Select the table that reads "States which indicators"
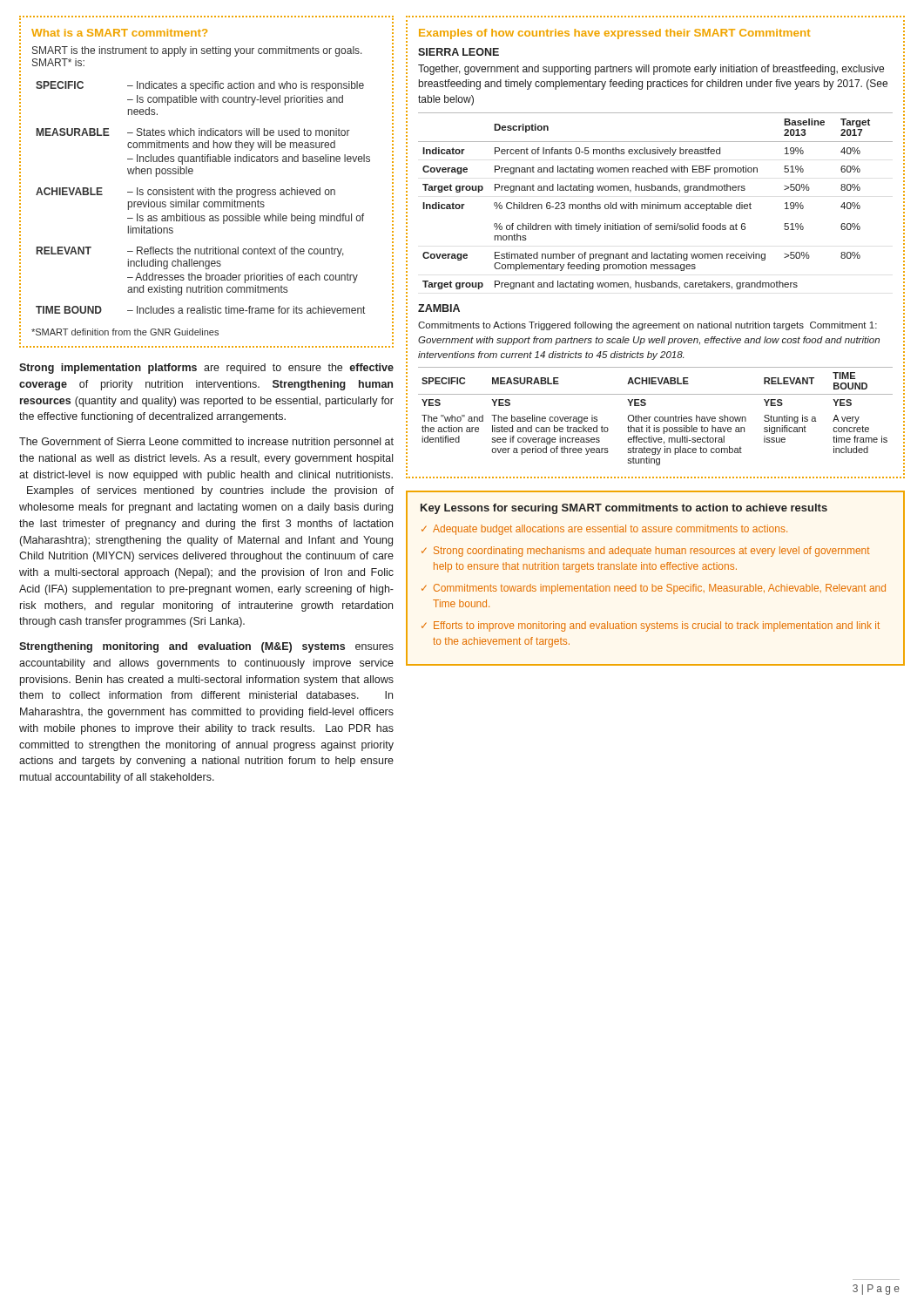 point(206,199)
